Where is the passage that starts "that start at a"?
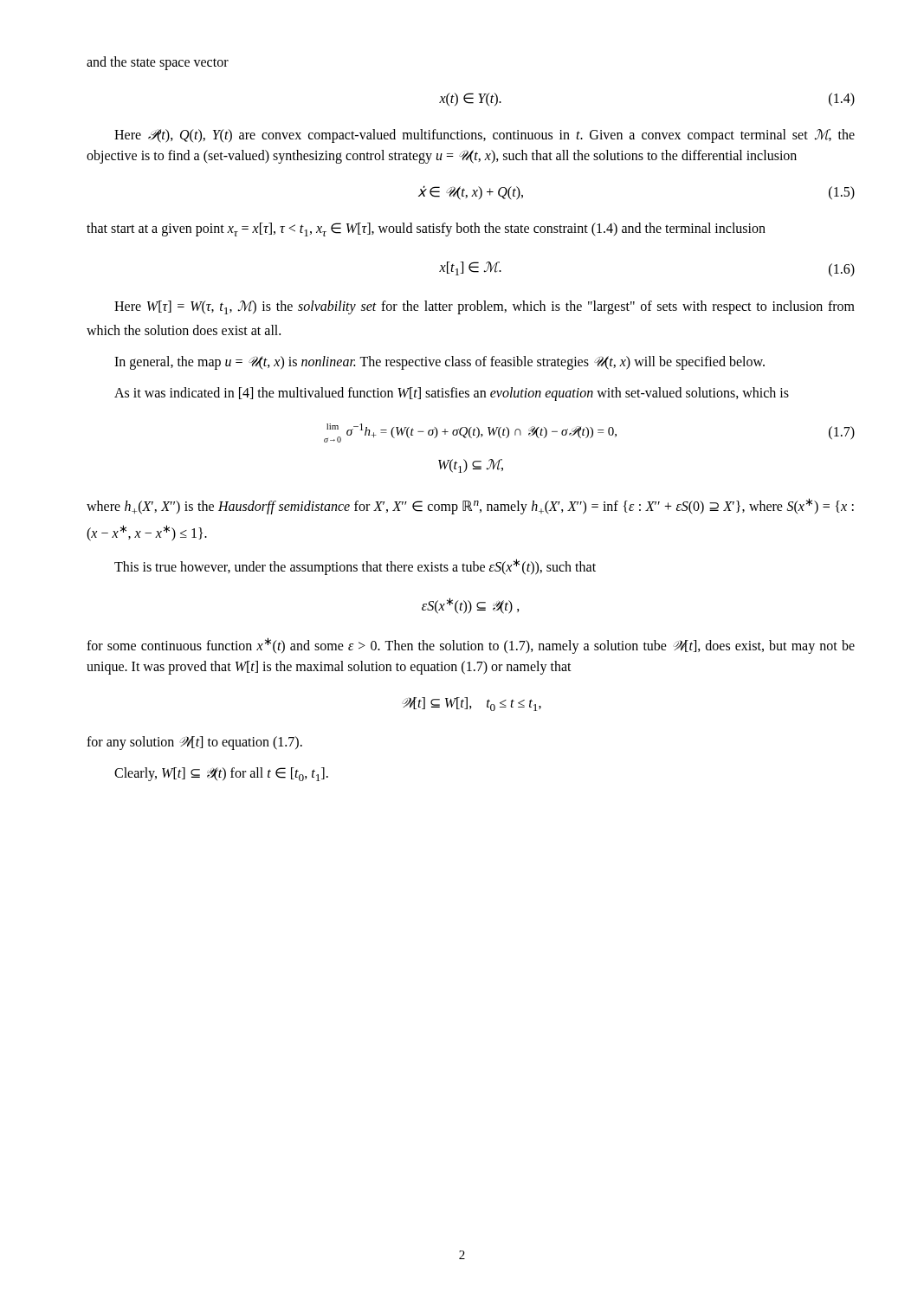 tap(471, 230)
